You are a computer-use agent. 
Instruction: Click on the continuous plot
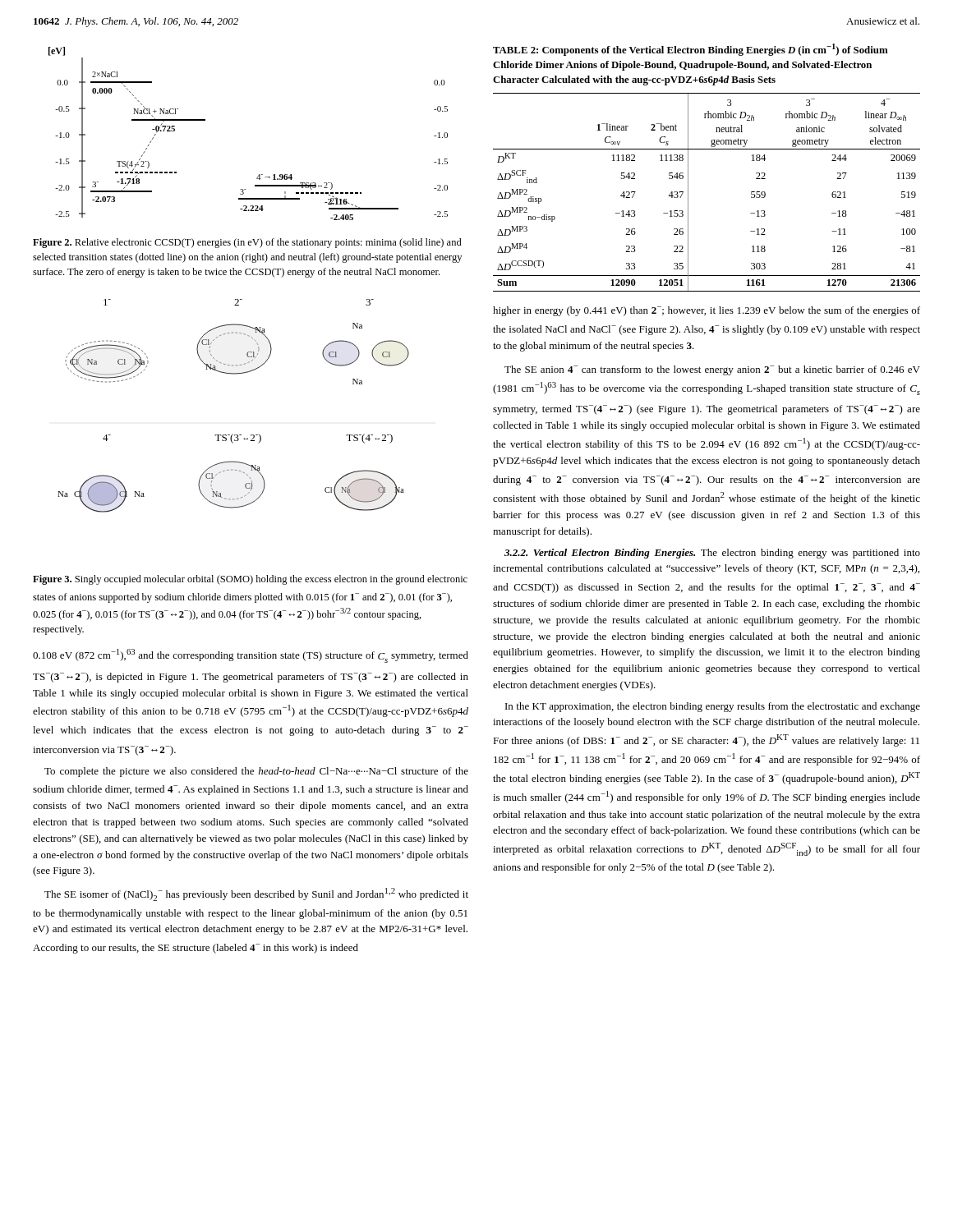pyautogui.click(x=251, y=136)
